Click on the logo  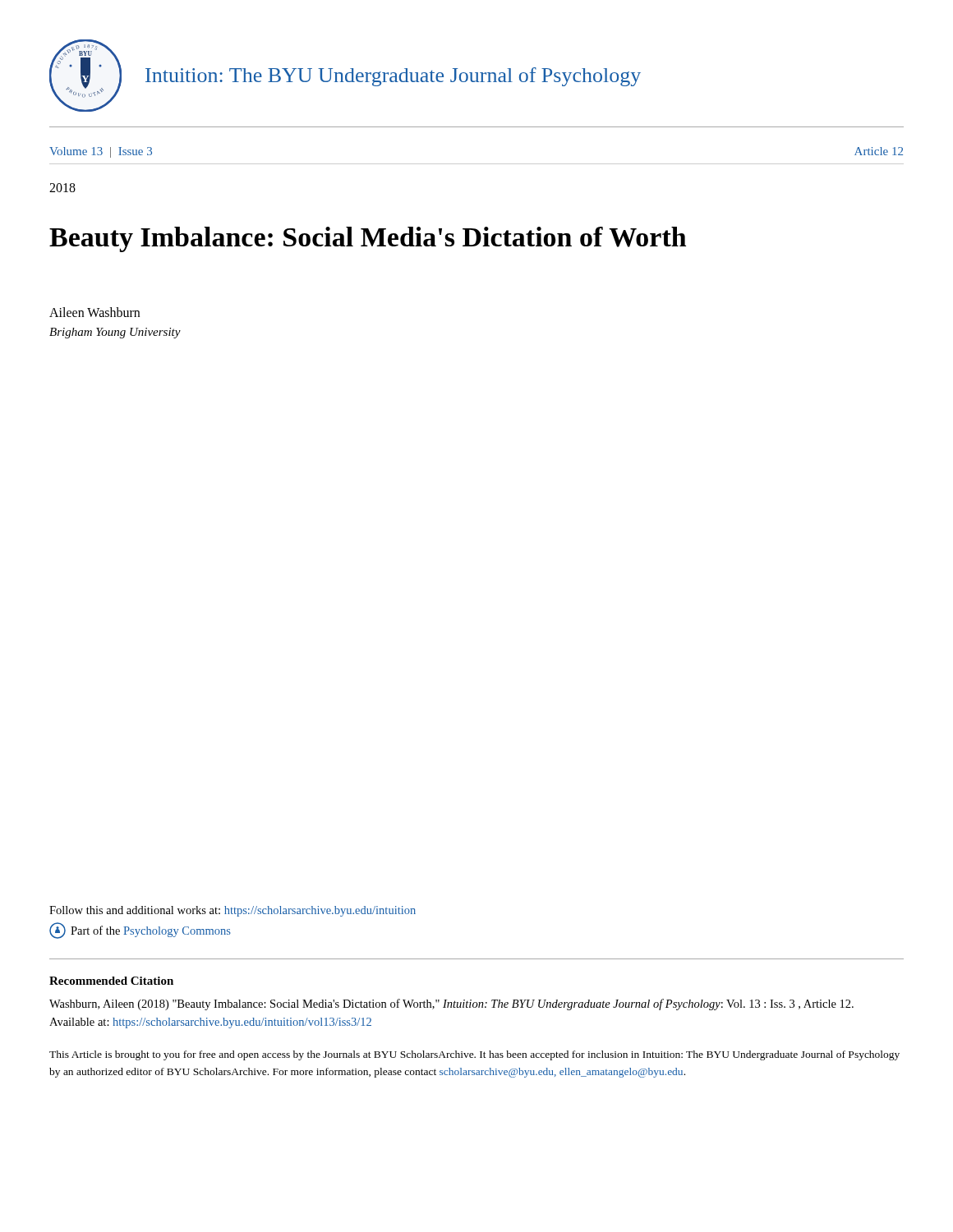click(x=85, y=76)
